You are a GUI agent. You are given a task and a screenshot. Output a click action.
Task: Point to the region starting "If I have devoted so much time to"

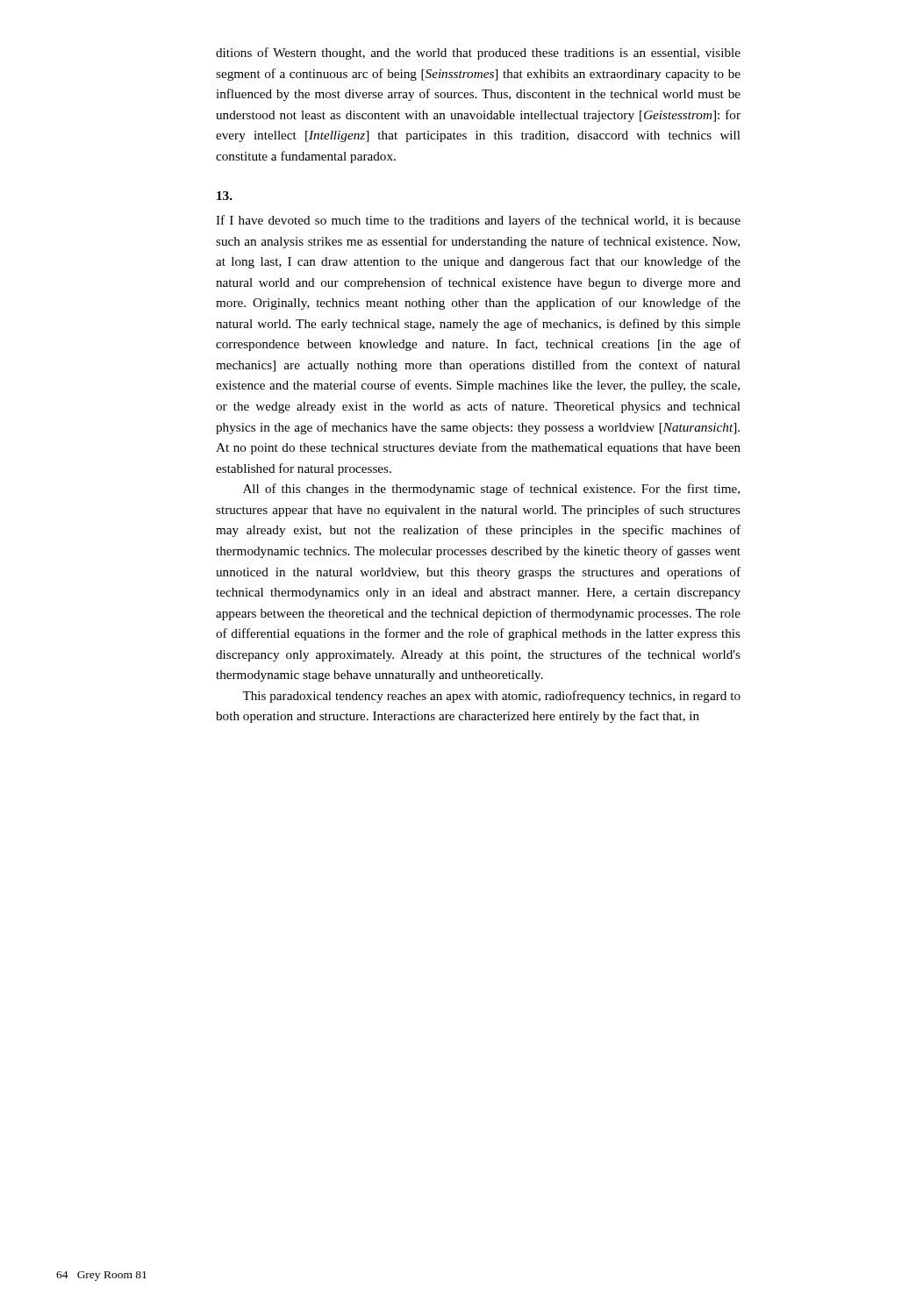coord(478,344)
